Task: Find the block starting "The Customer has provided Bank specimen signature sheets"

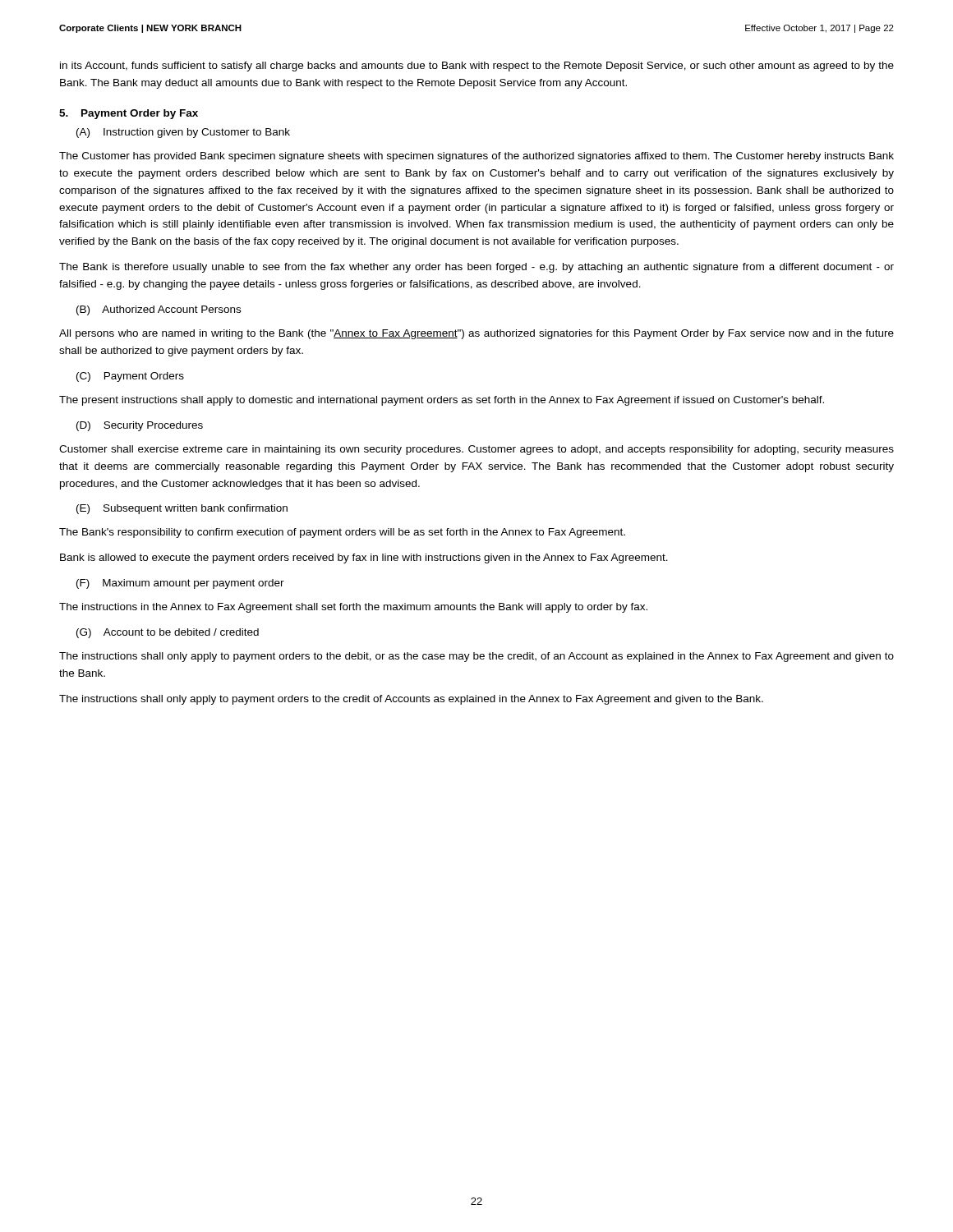Action: [x=476, y=199]
